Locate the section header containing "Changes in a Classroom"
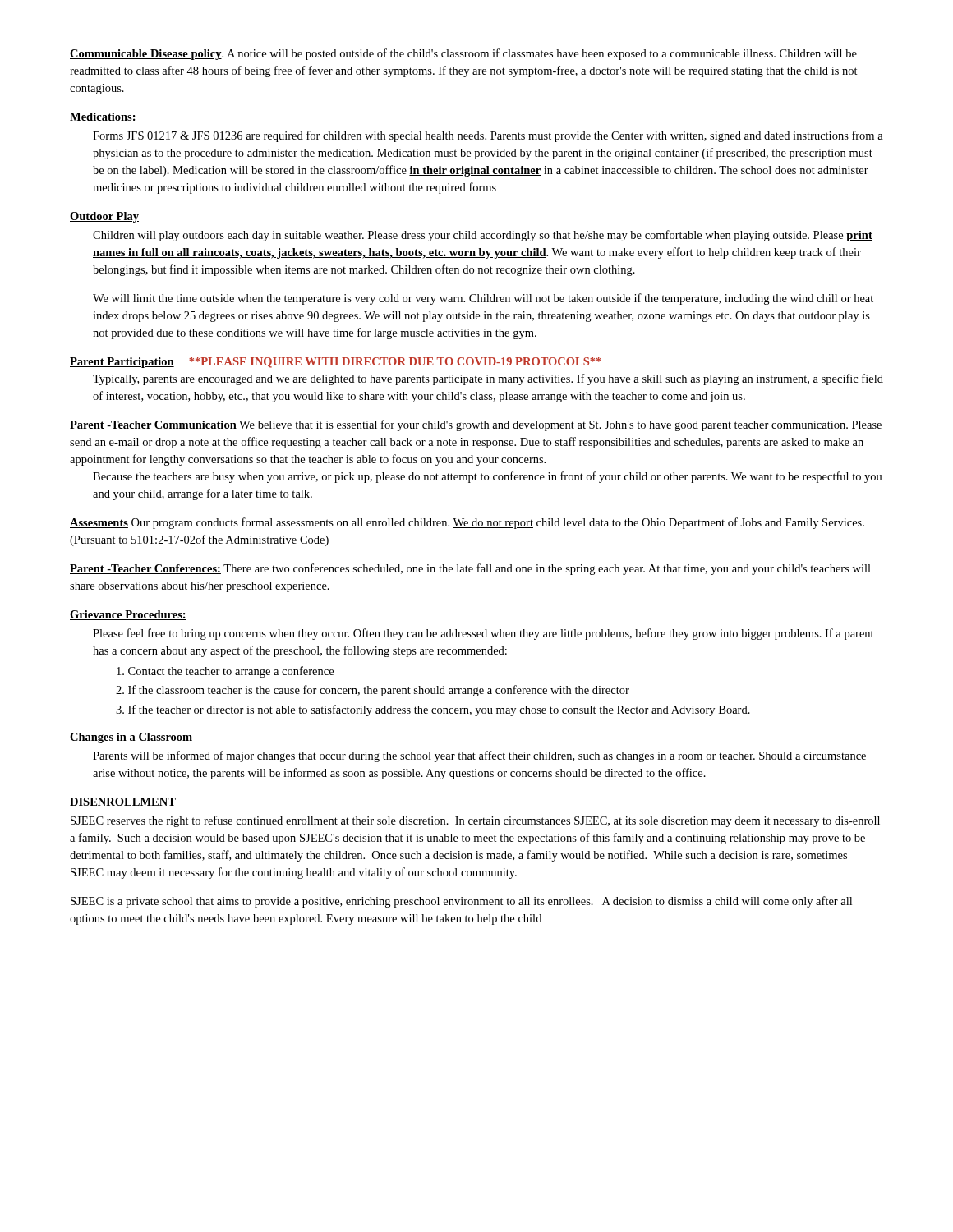Image resolution: width=953 pixels, height=1232 pixels. coord(131,736)
